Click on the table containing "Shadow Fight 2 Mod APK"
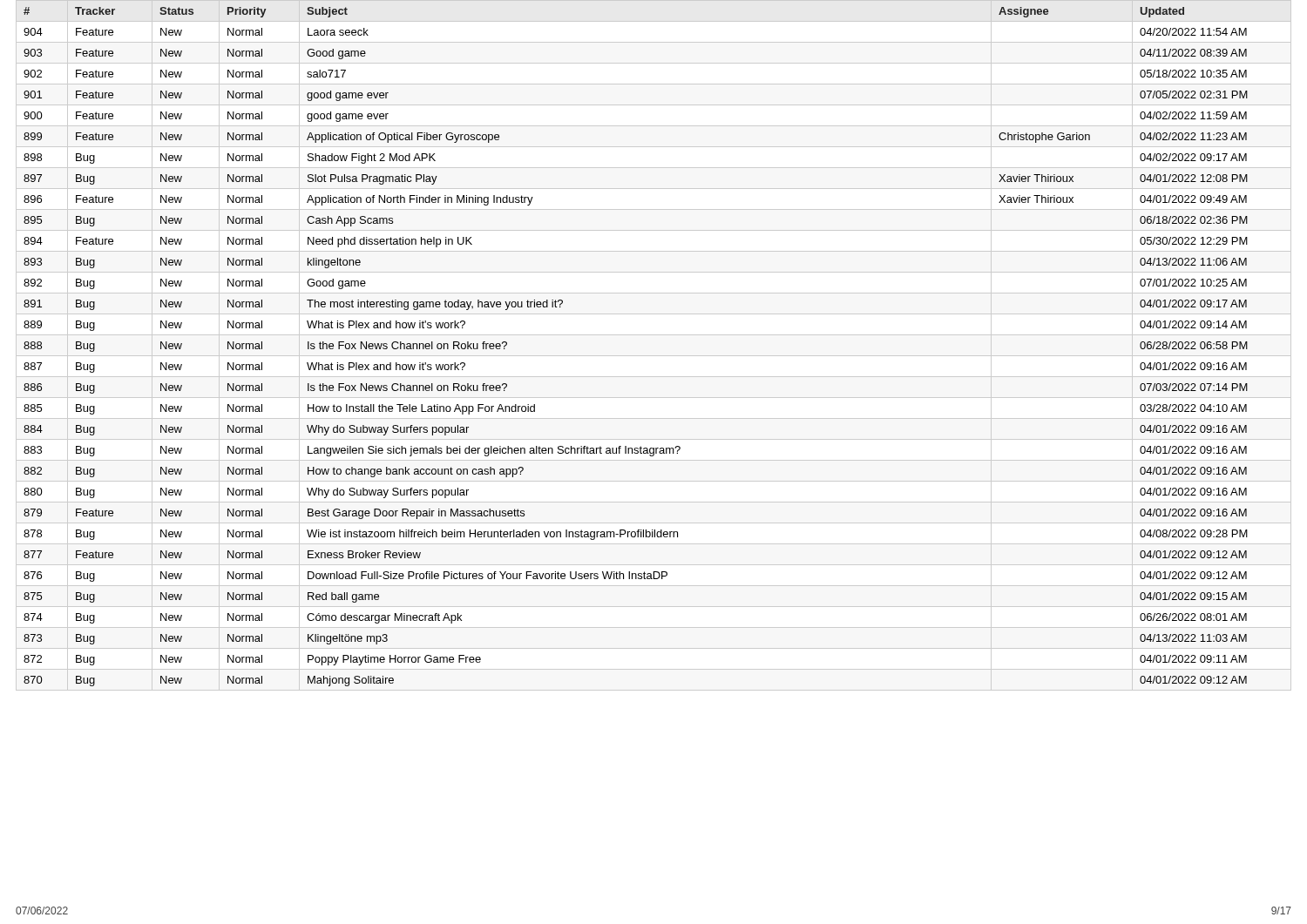Image resolution: width=1307 pixels, height=924 pixels. coord(654,345)
